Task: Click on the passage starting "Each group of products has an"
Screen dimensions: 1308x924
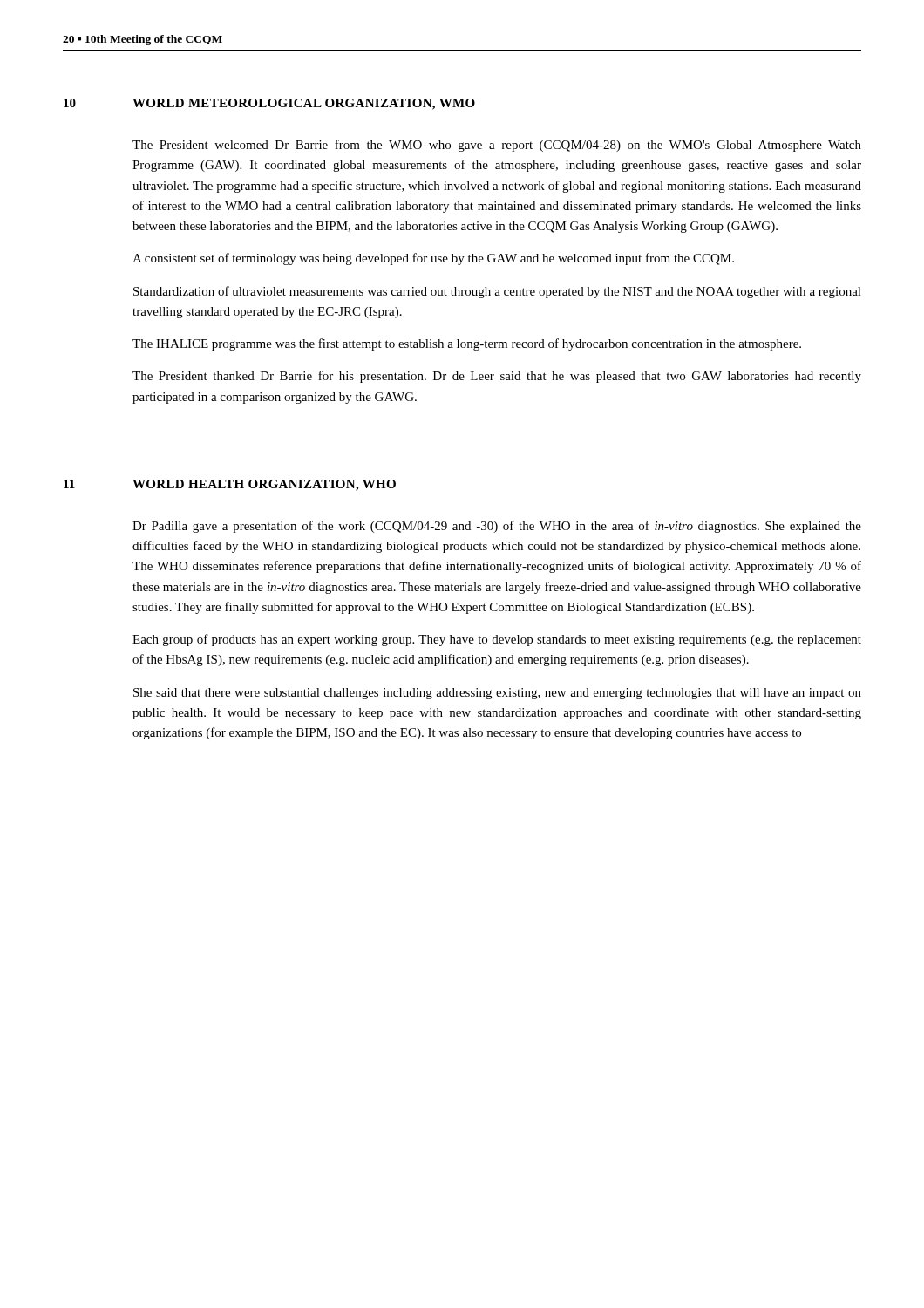Action: point(497,649)
